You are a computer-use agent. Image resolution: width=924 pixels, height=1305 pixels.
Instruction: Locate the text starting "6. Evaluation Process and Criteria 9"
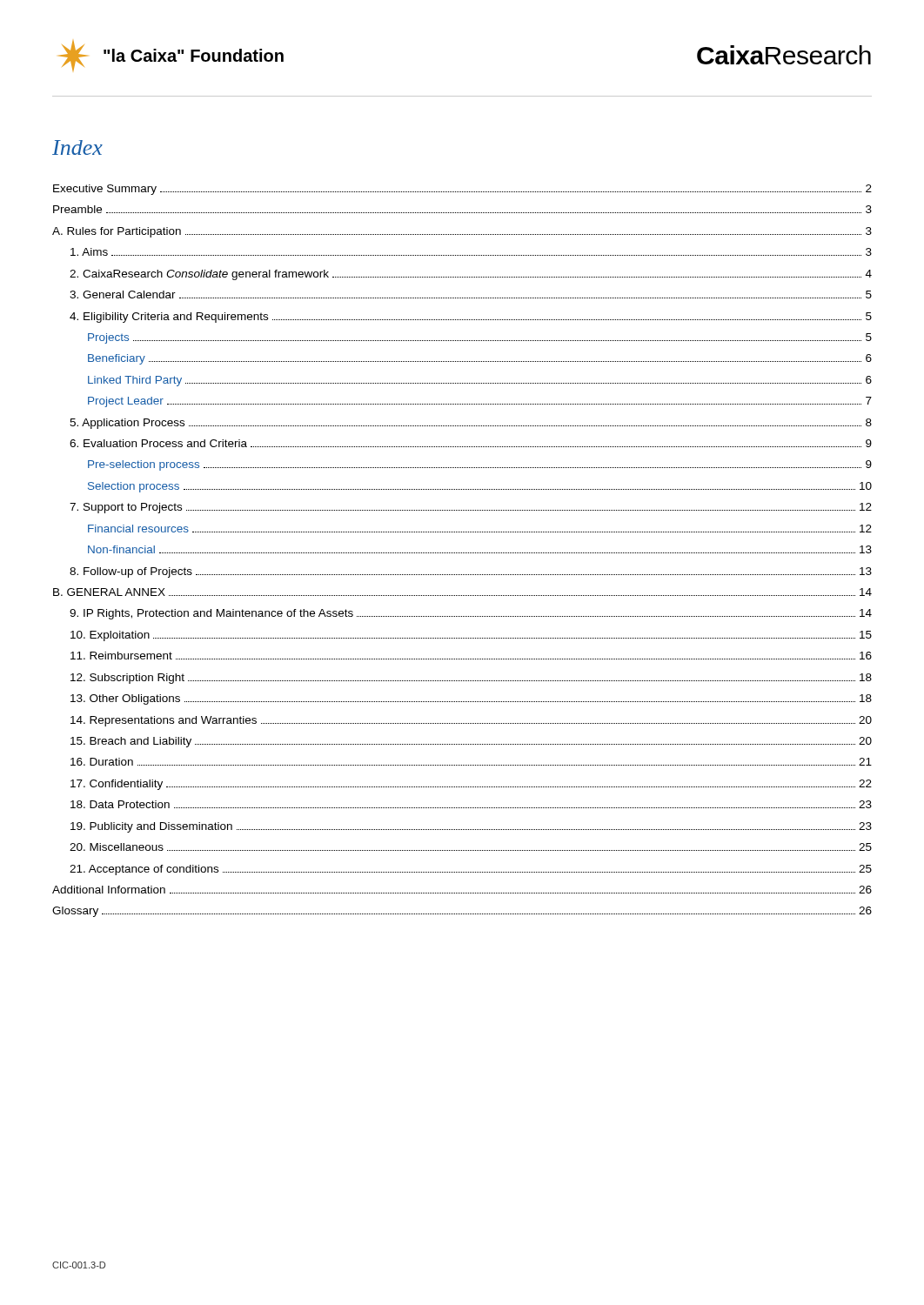(x=471, y=444)
